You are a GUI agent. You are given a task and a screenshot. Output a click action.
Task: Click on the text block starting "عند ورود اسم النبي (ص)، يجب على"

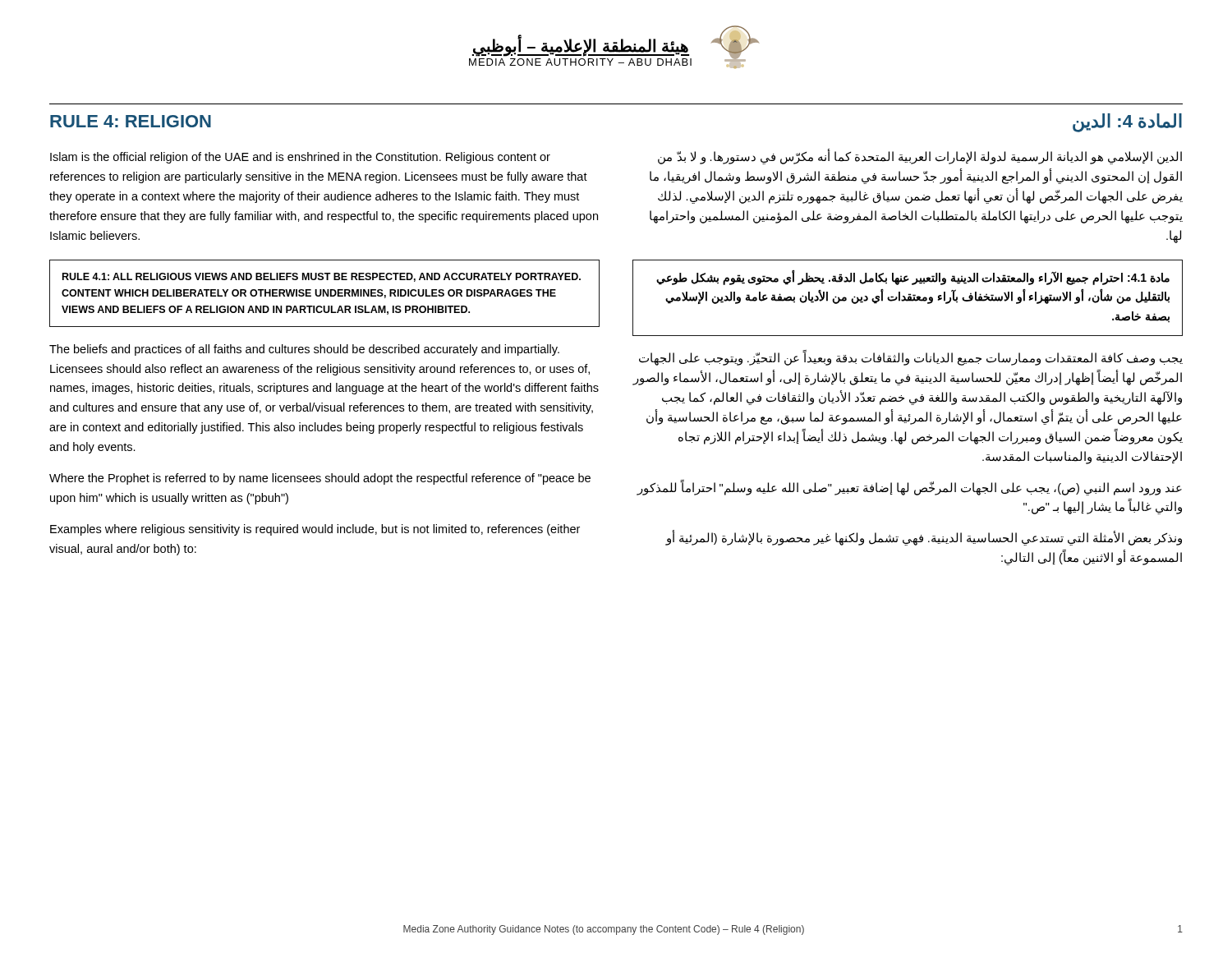(x=910, y=497)
